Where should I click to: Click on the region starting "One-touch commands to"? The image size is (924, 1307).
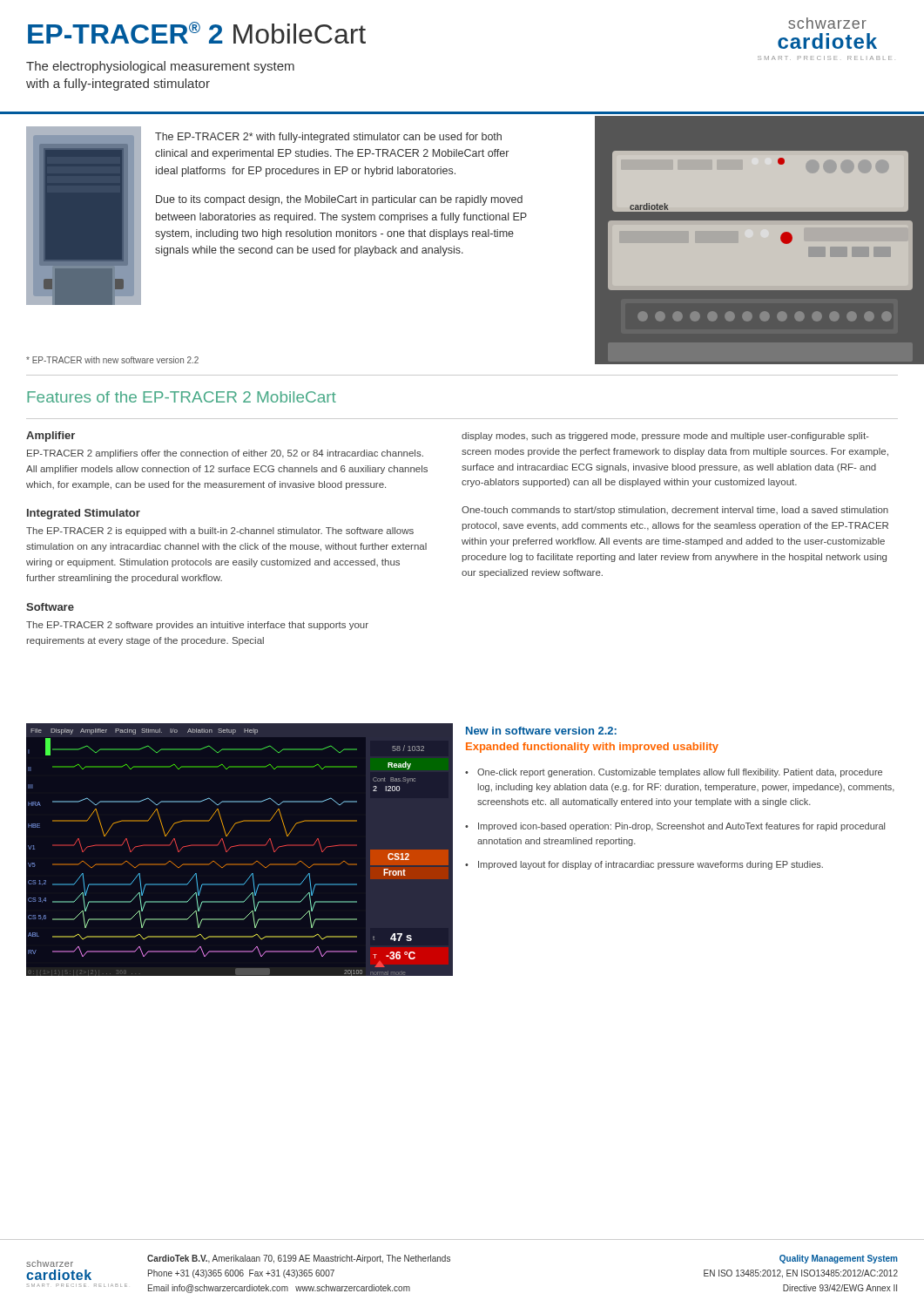point(675,541)
